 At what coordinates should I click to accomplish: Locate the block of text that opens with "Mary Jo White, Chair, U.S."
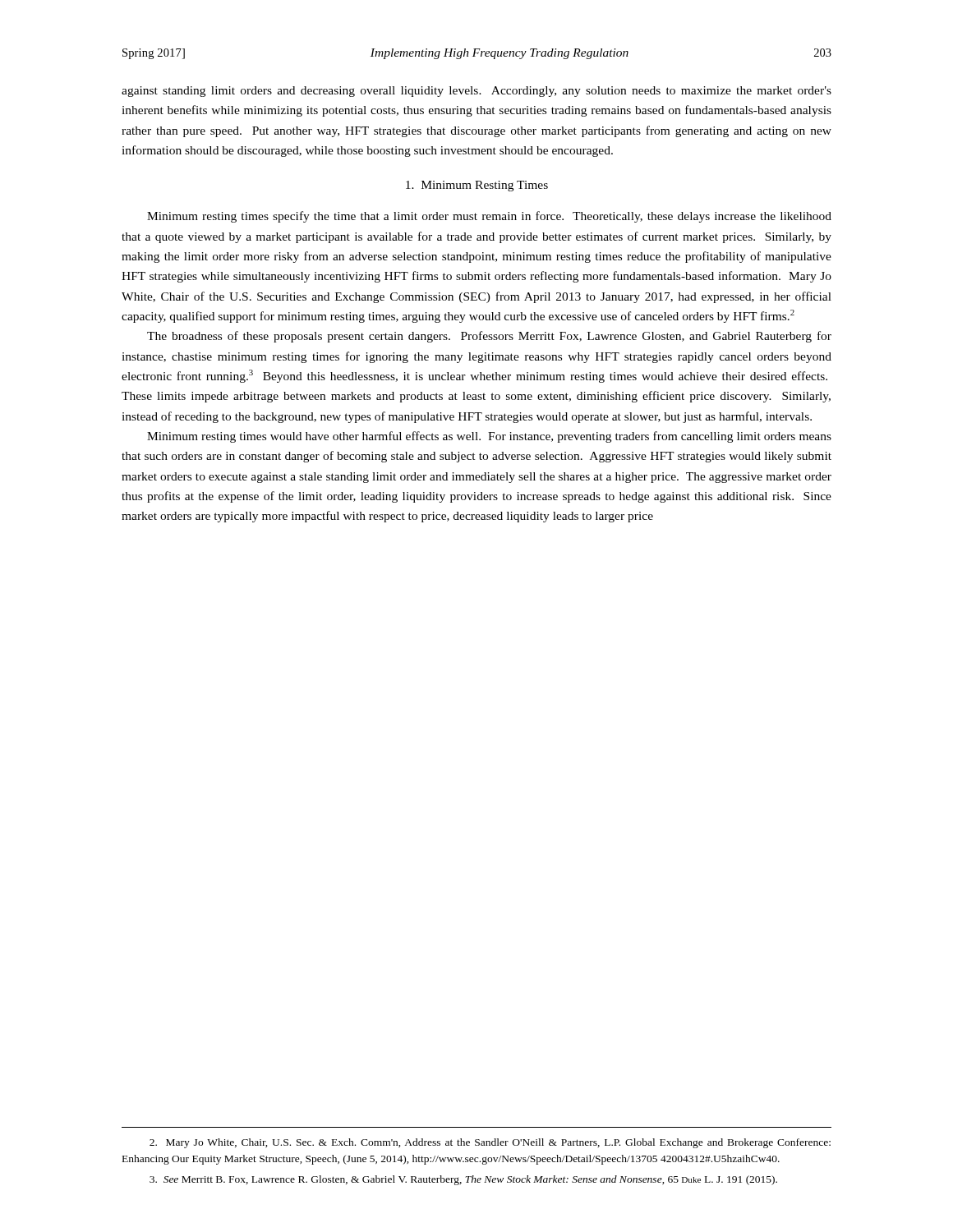(476, 1150)
